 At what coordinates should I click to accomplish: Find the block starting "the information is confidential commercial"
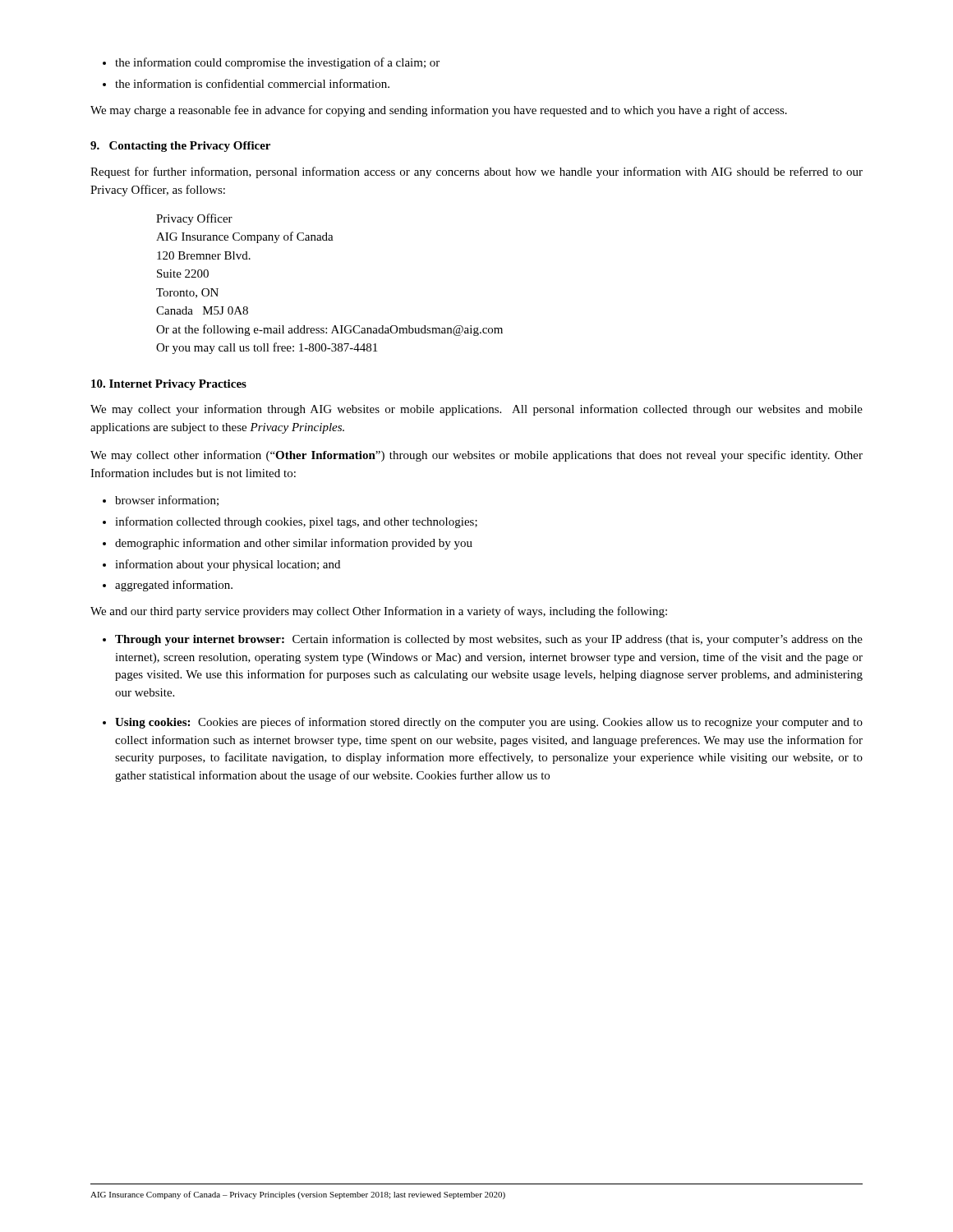click(x=253, y=84)
